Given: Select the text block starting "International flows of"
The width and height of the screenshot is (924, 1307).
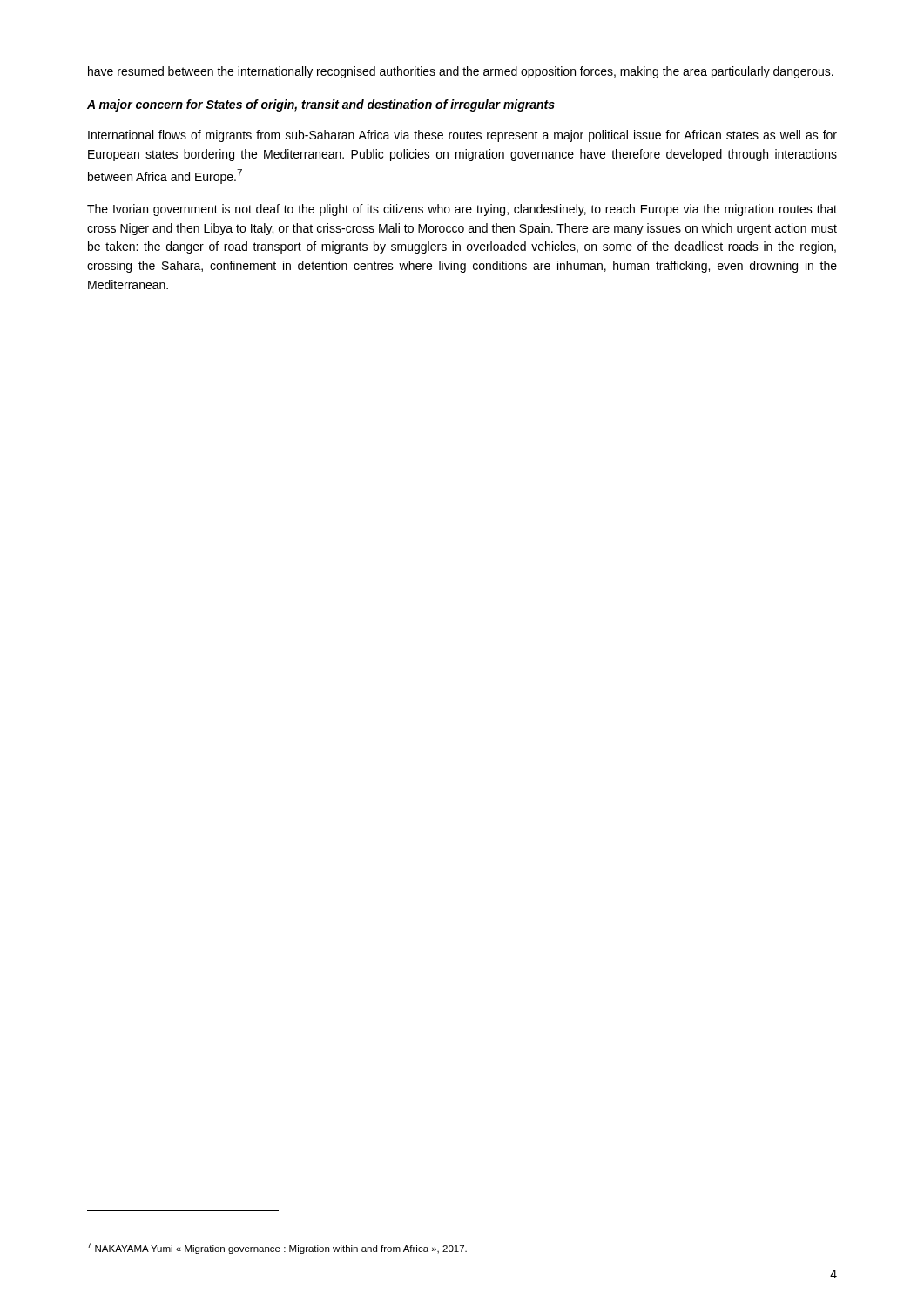Looking at the screenshot, I should (462, 156).
